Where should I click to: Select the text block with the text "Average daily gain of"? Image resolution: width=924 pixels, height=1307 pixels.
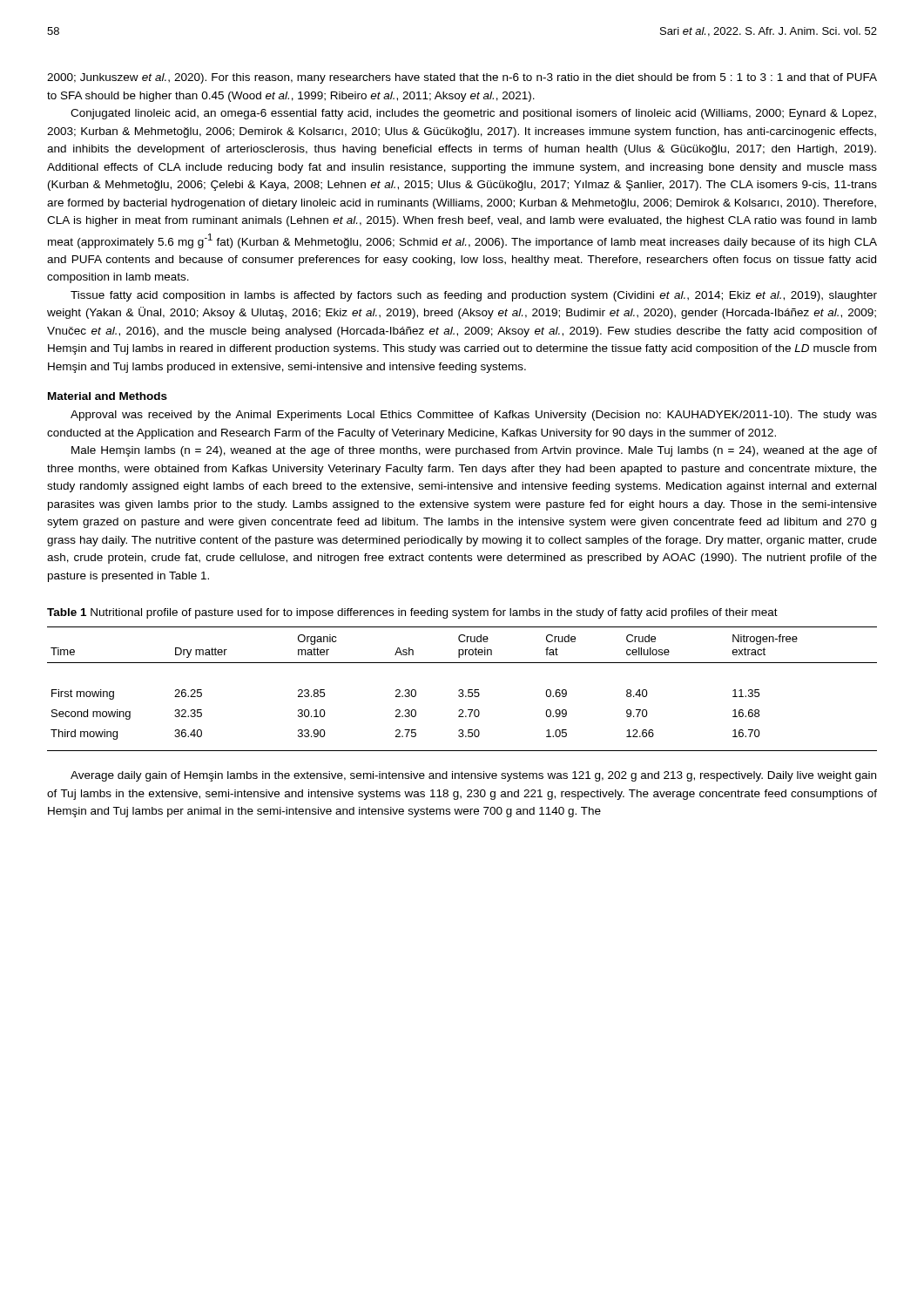click(x=462, y=794)
